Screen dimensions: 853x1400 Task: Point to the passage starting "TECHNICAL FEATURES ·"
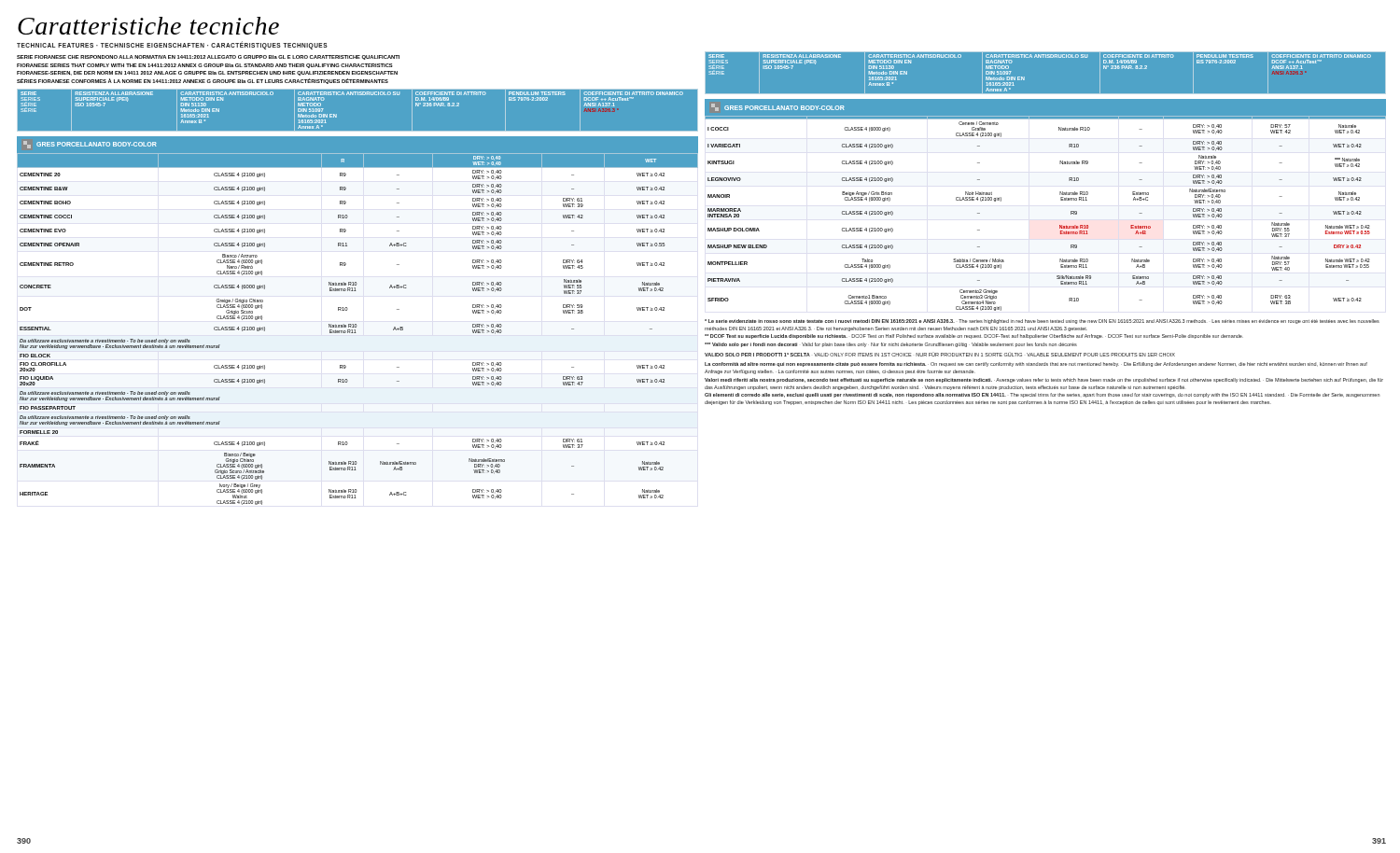[172, 45]
